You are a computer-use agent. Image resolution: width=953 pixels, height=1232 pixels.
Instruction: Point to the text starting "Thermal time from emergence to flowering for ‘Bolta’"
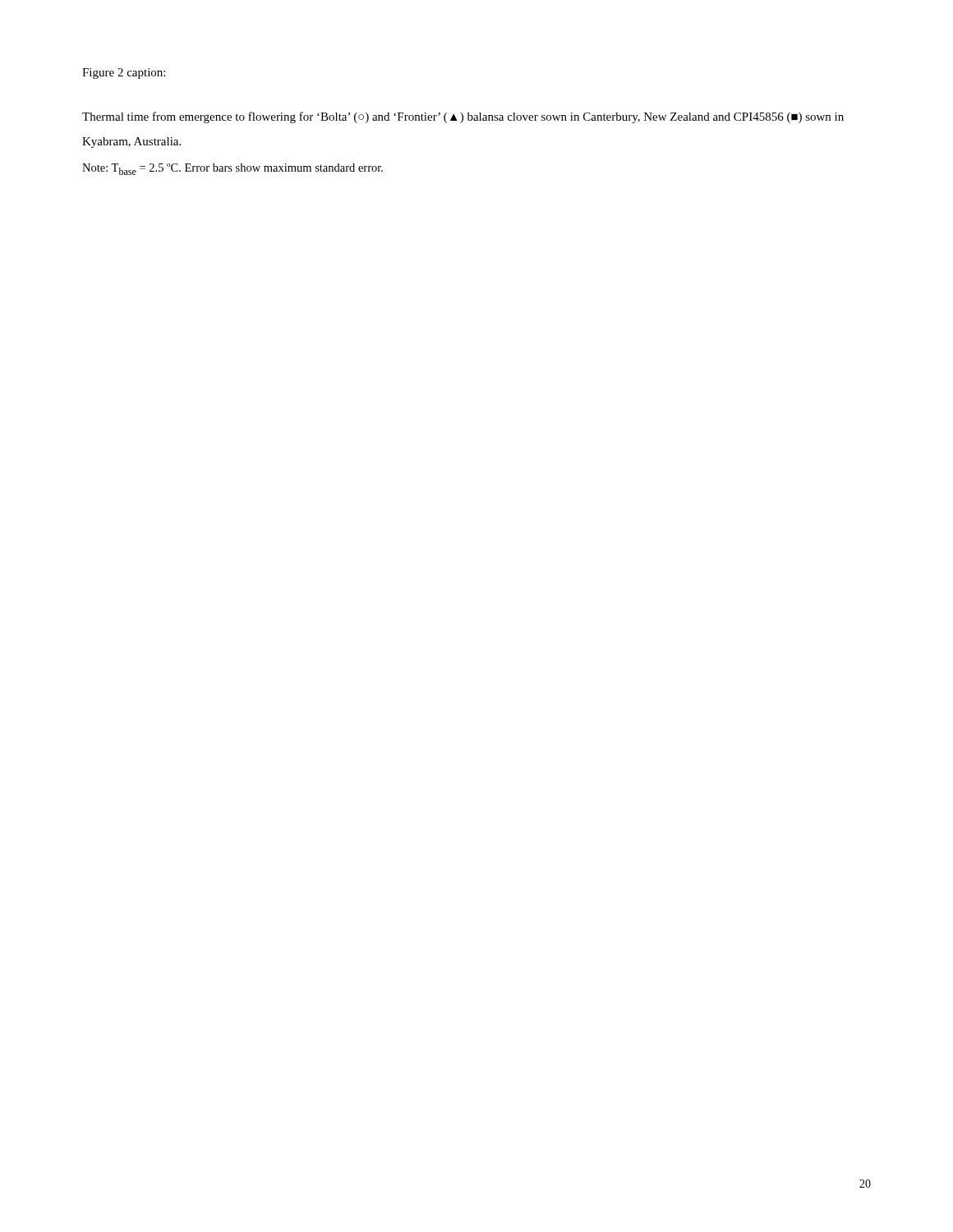[x=463, y=129]
